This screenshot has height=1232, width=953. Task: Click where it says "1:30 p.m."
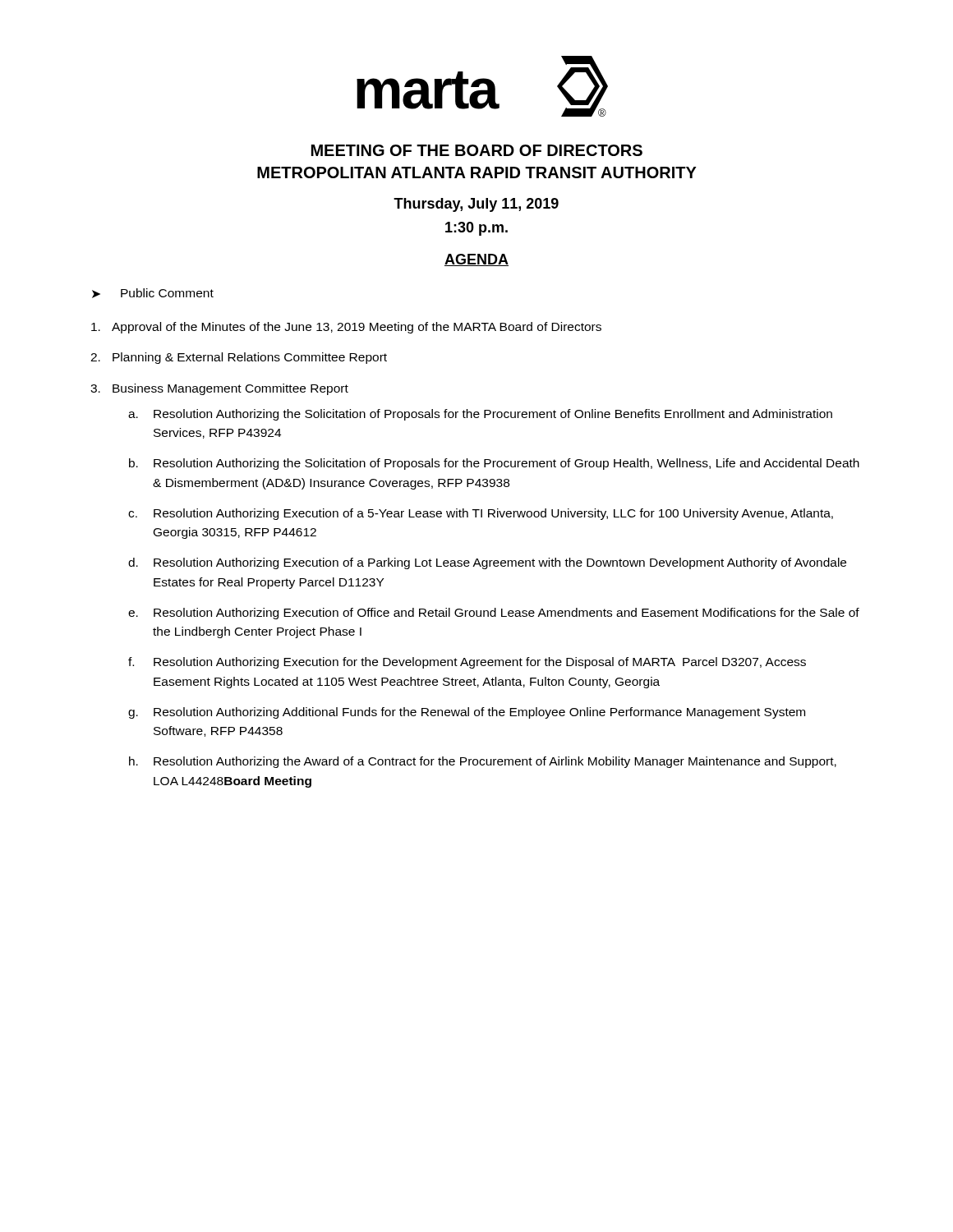coord(476,227)
